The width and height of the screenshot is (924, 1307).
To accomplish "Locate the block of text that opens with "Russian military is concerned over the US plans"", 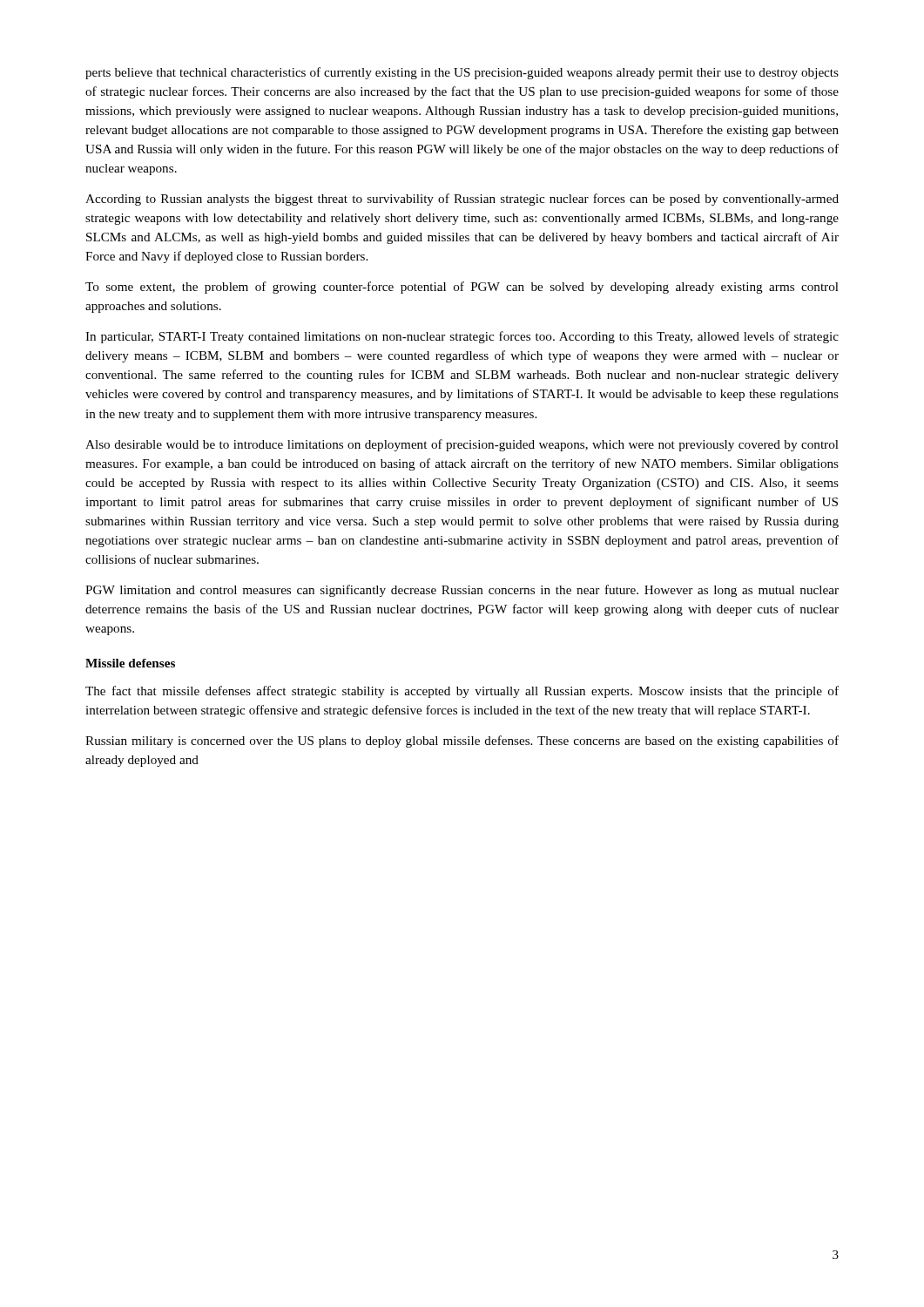I will [x=462, y=750].
